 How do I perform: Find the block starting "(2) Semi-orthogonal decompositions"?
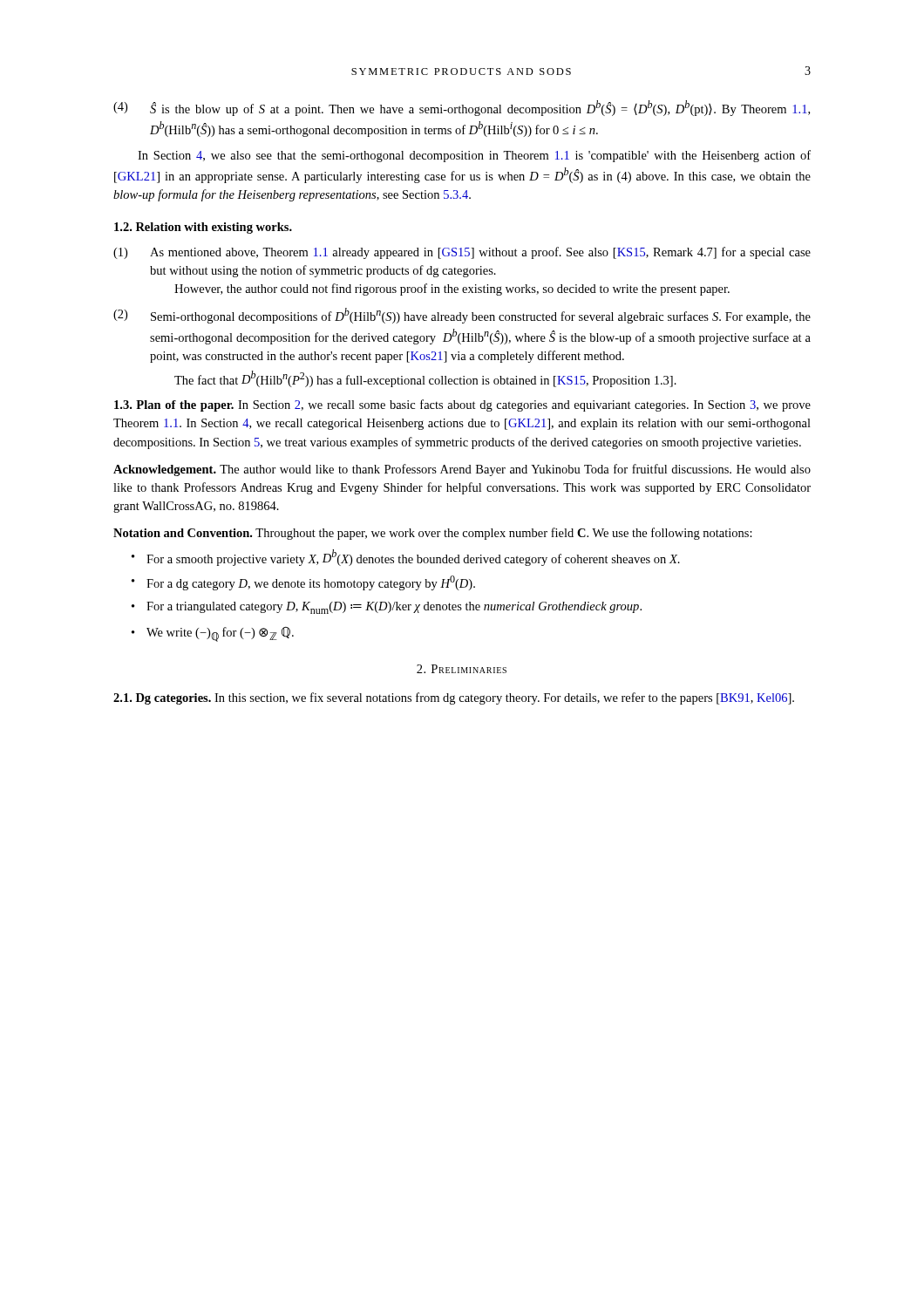(462, 347)
